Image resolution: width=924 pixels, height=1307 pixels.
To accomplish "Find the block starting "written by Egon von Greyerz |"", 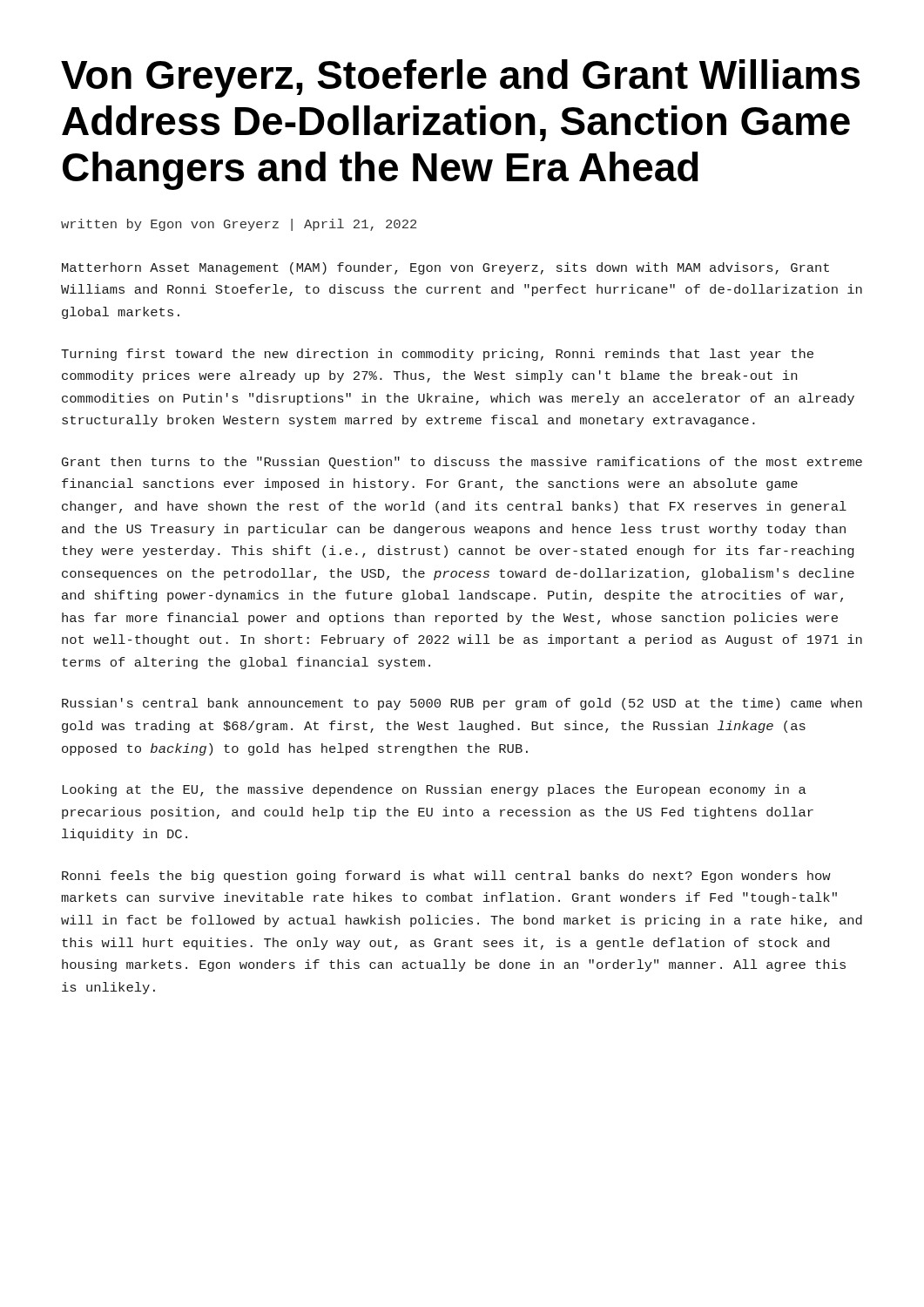I will pos(239,225).
